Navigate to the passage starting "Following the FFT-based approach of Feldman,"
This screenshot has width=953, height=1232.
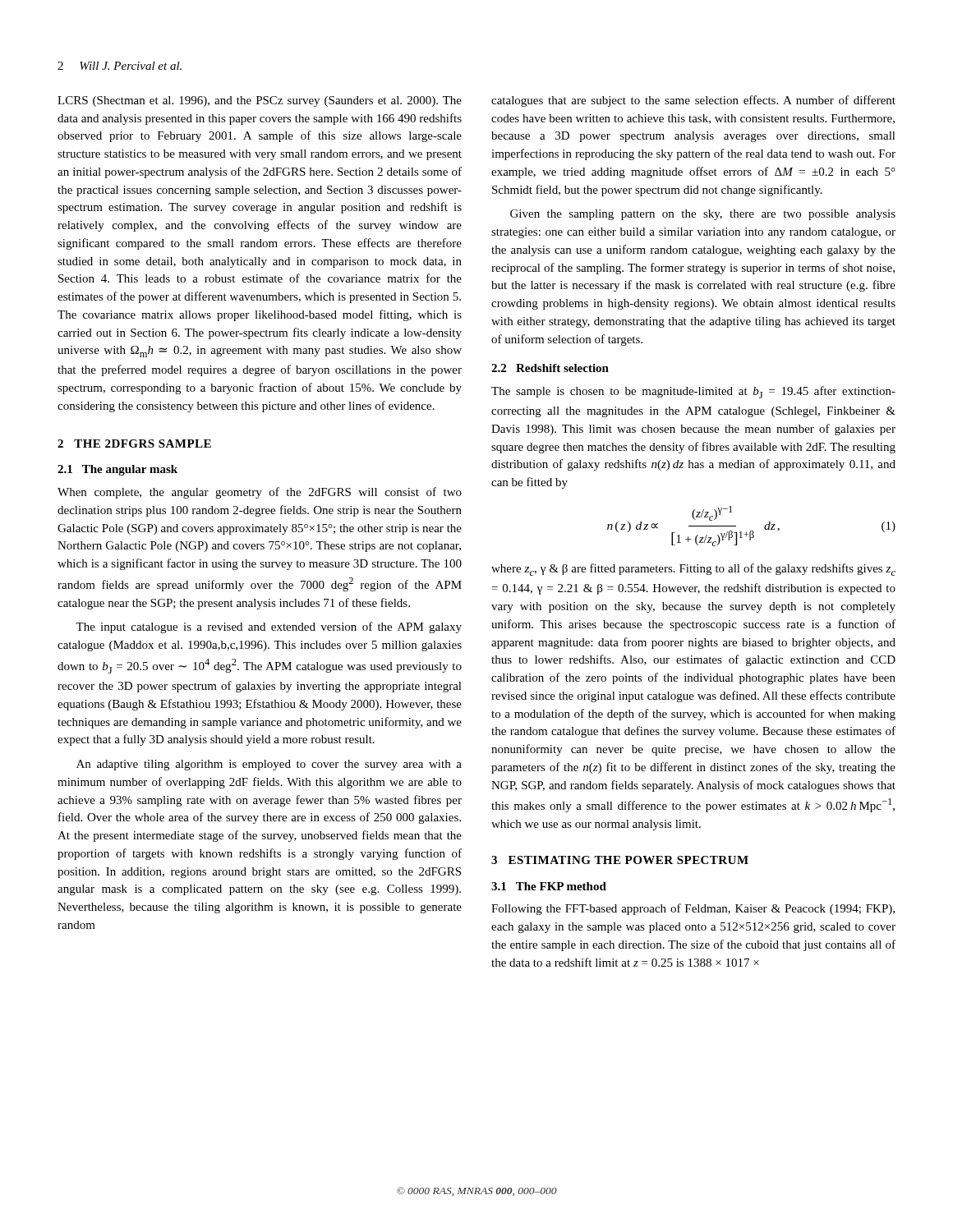click(x=693, y=936)
